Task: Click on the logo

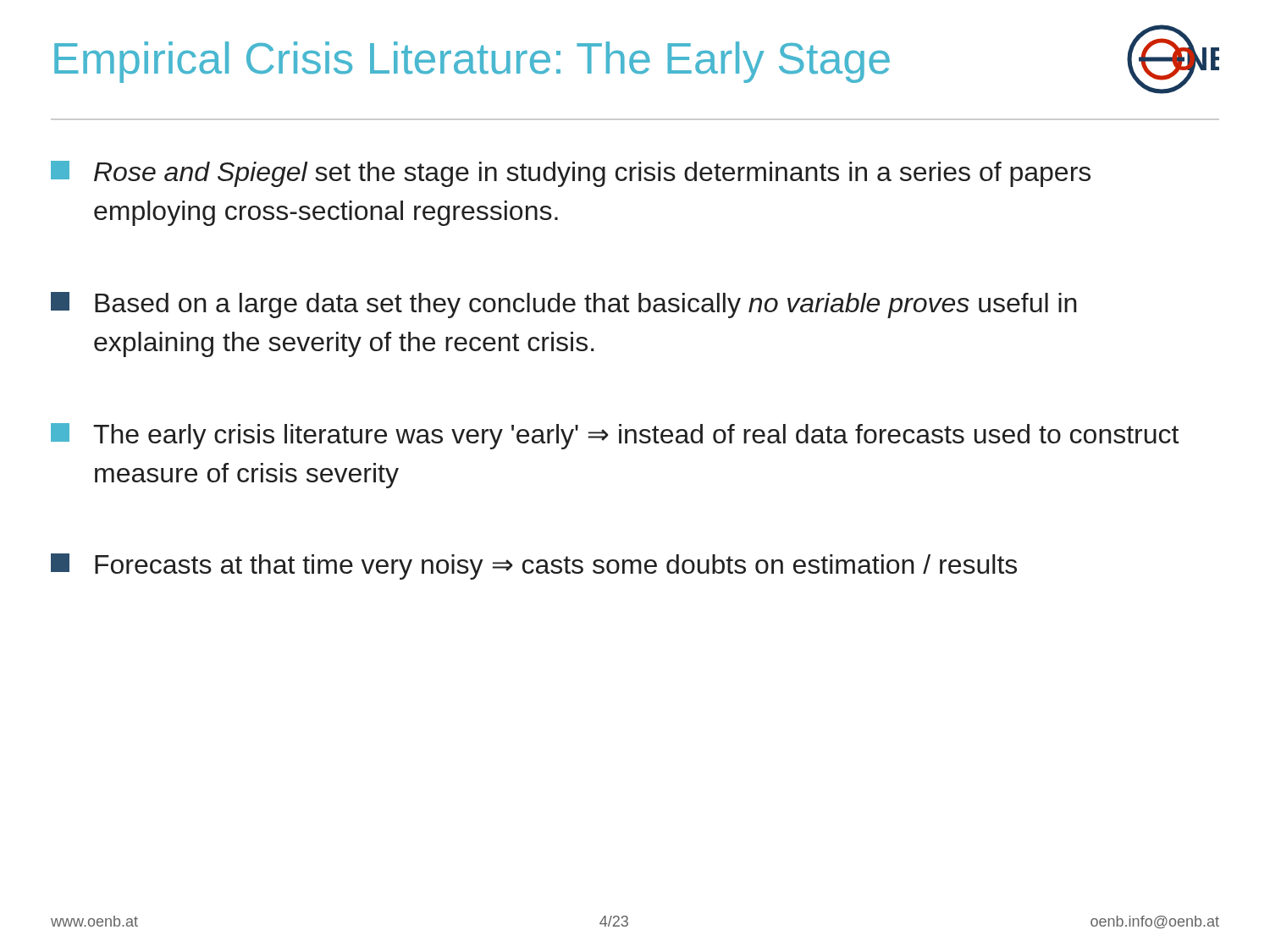Action: [1173, 63]
